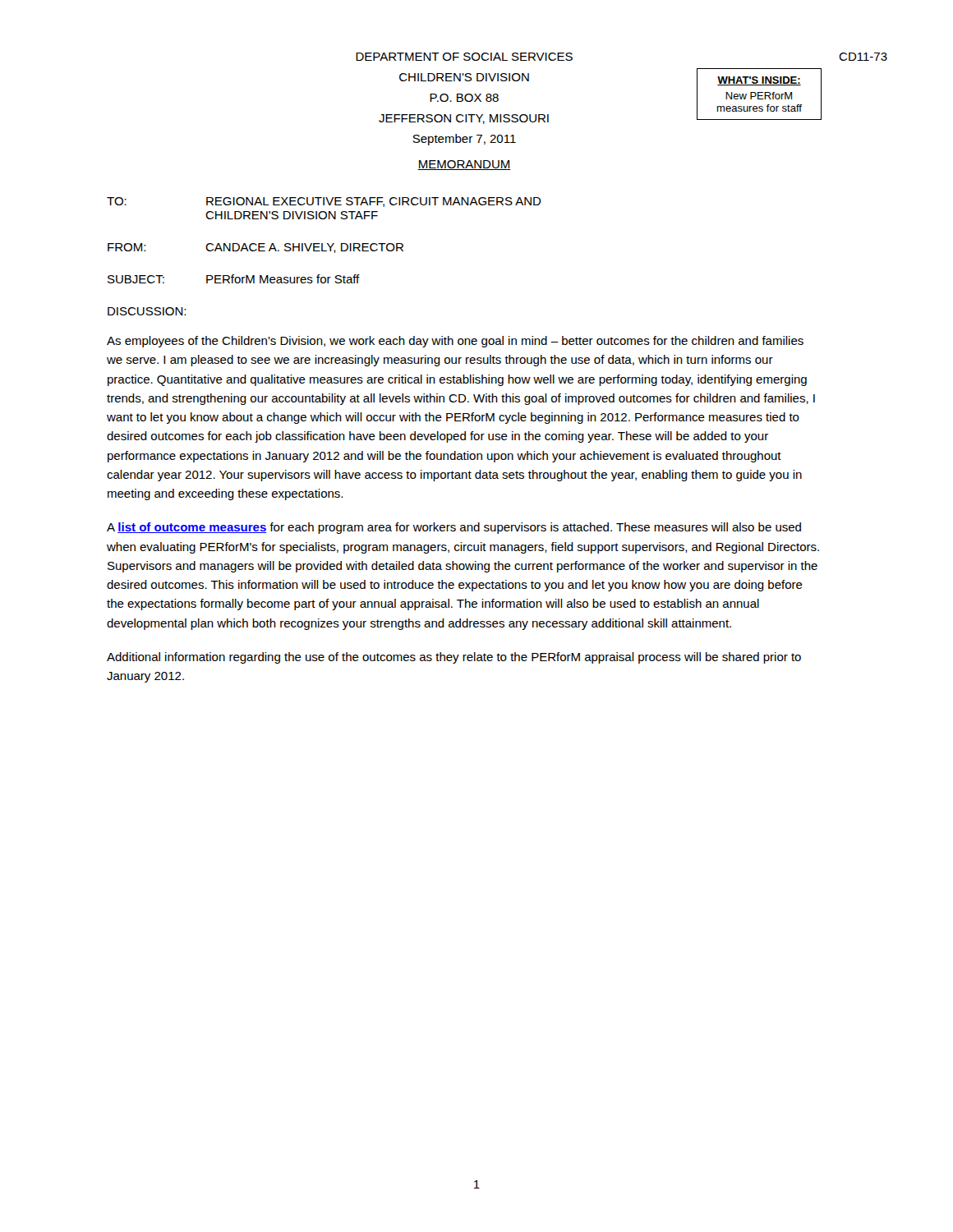This screenshot has width=953, height=1232.
Task: Locate the text block starting "DEPARTMENT OF SOCIAL"
Action: click(464, 56)
